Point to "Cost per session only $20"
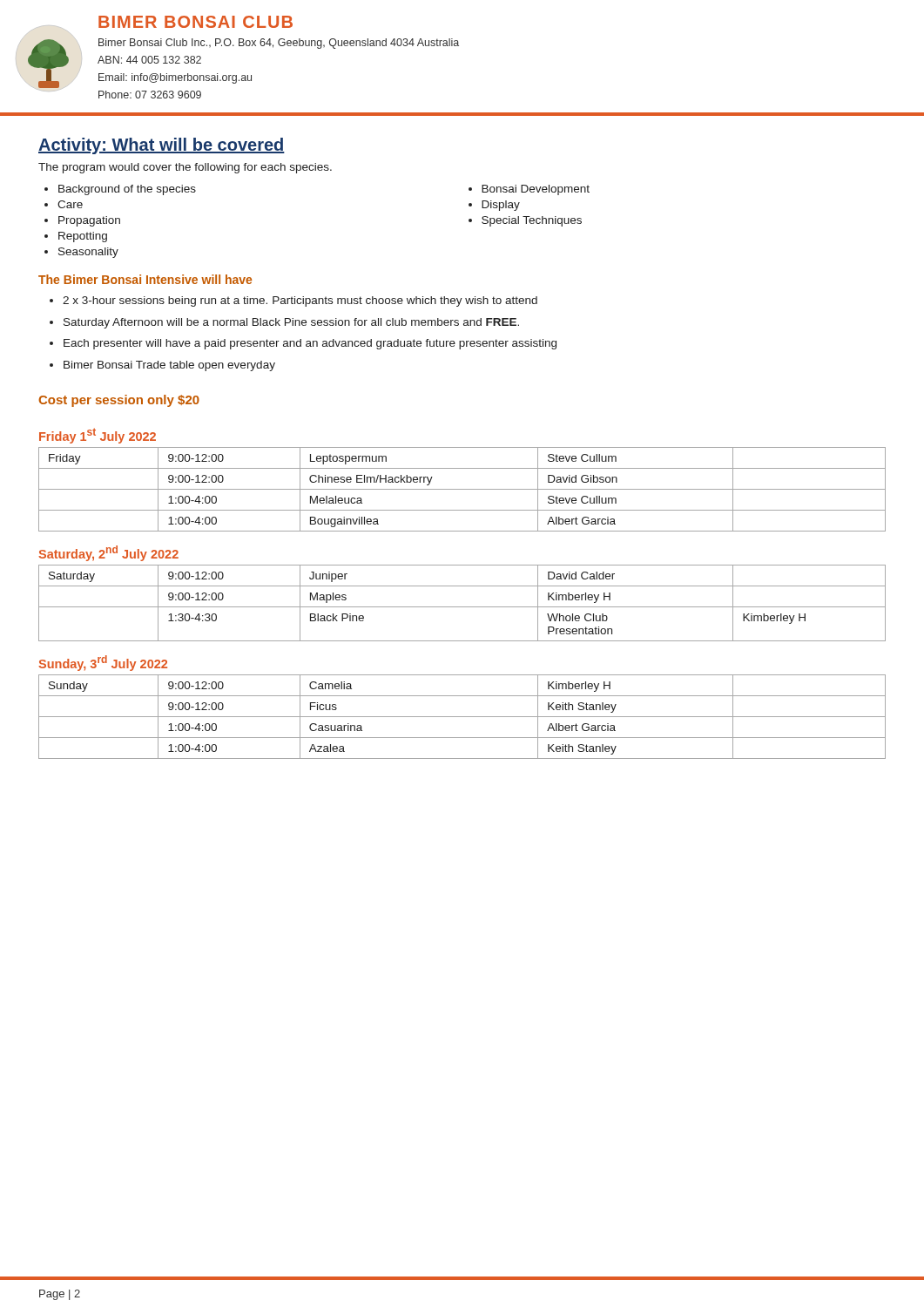This screenshot has height=1307, width=924. point(119,400)
